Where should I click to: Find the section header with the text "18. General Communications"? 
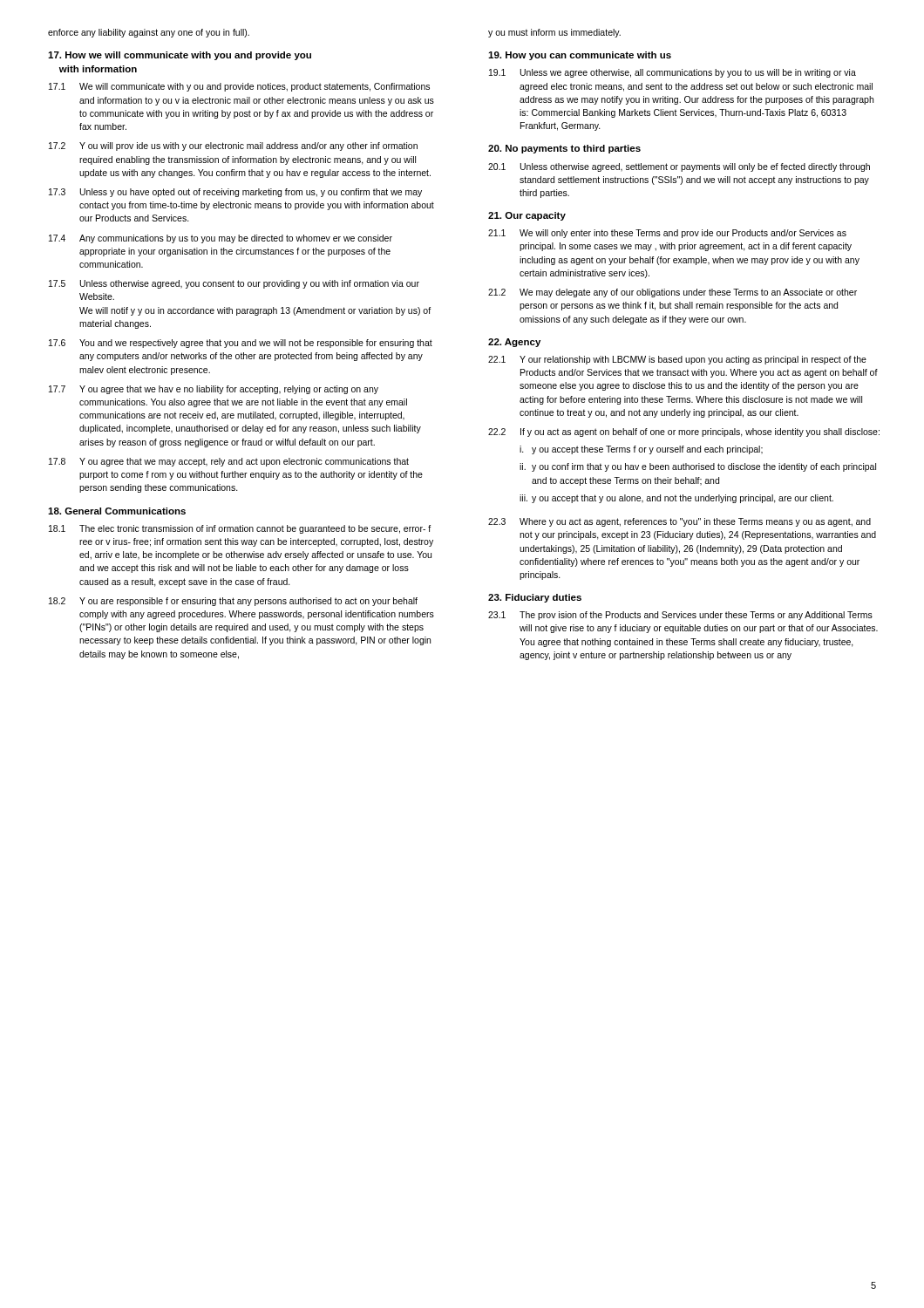[x=117, y=511]
